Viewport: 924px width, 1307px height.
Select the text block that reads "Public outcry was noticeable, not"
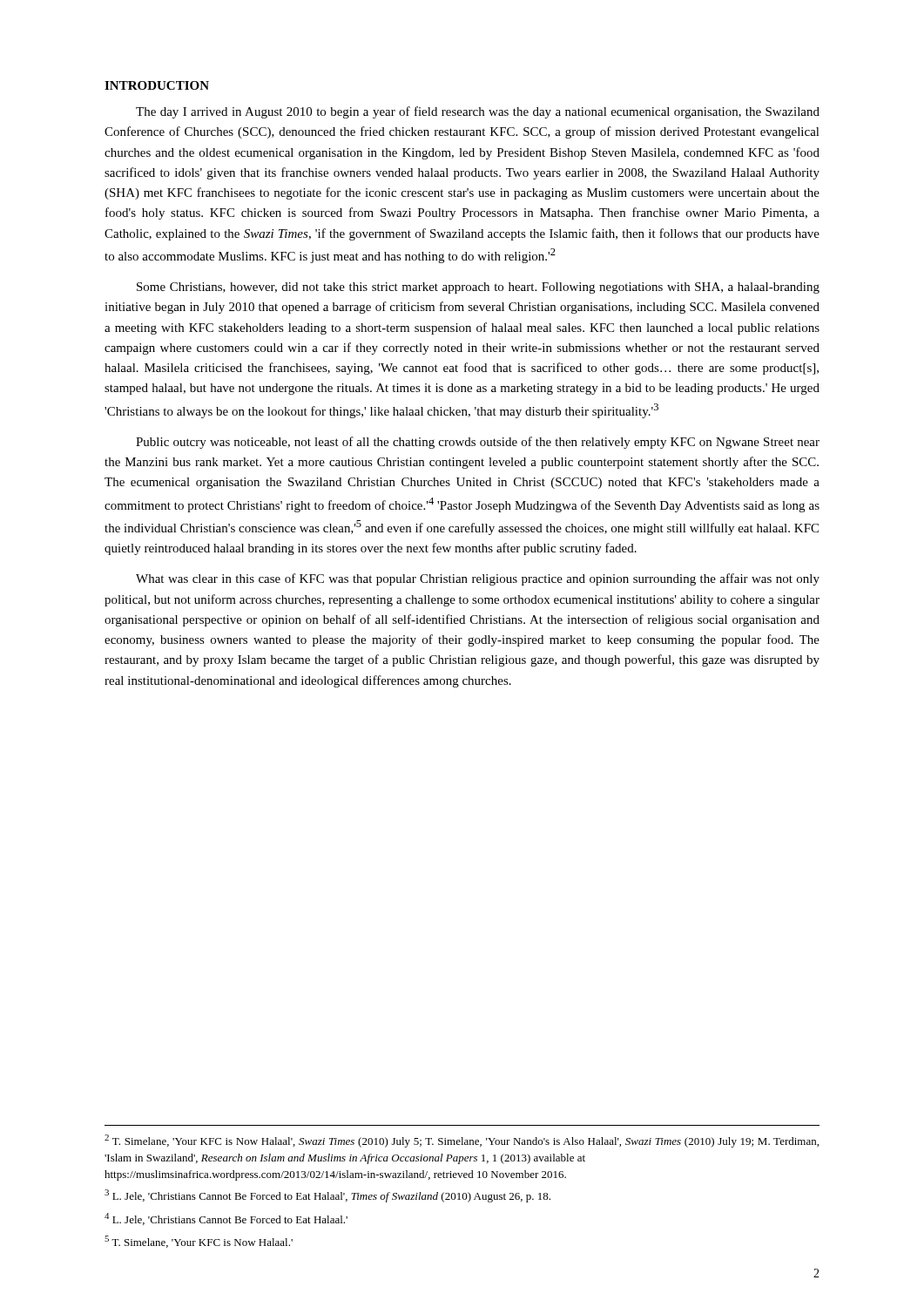pyautogui.click(x=462, y=495)
